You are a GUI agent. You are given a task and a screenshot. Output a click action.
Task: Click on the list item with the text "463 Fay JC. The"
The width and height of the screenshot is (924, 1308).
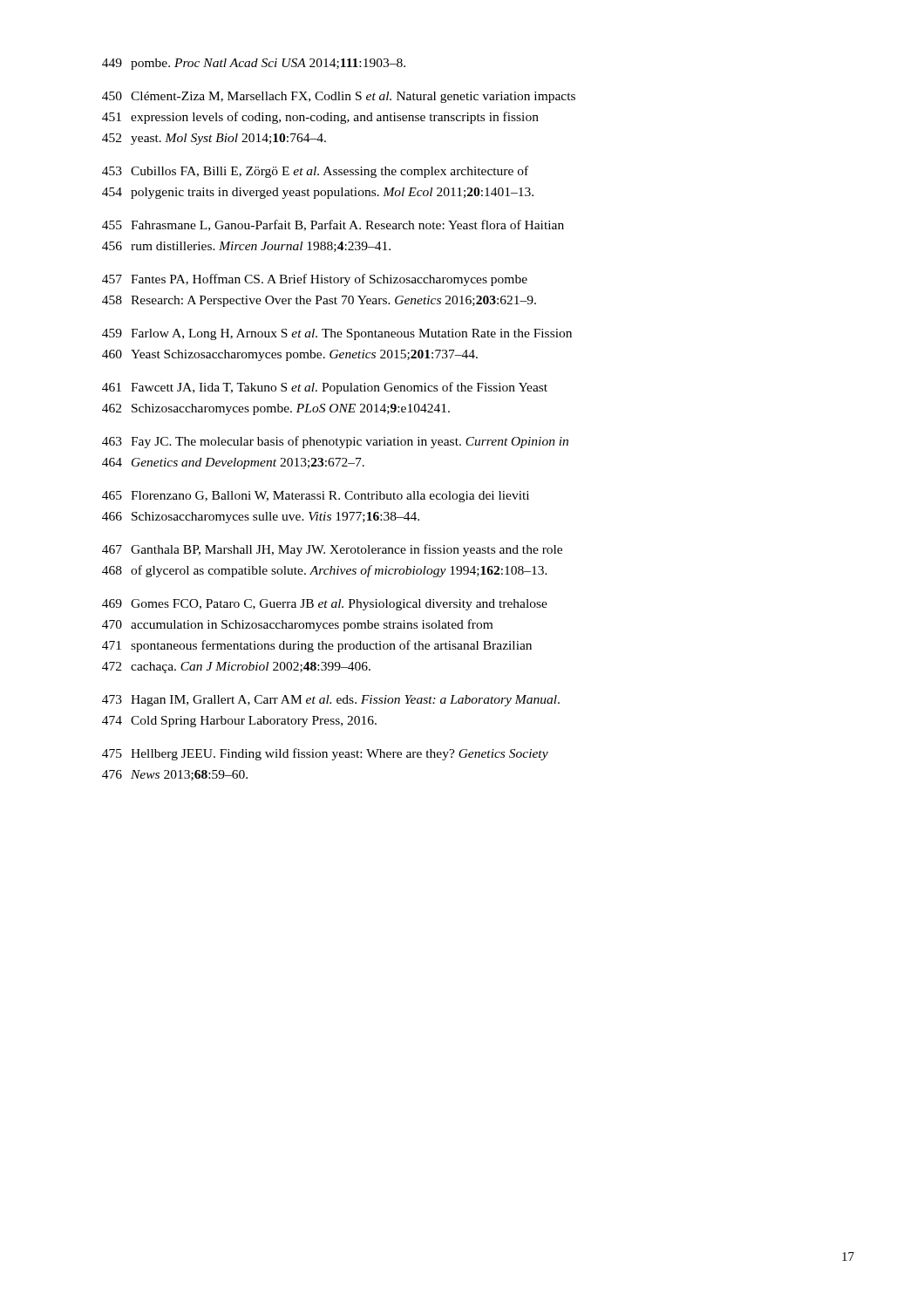click(x=462, y=441)
